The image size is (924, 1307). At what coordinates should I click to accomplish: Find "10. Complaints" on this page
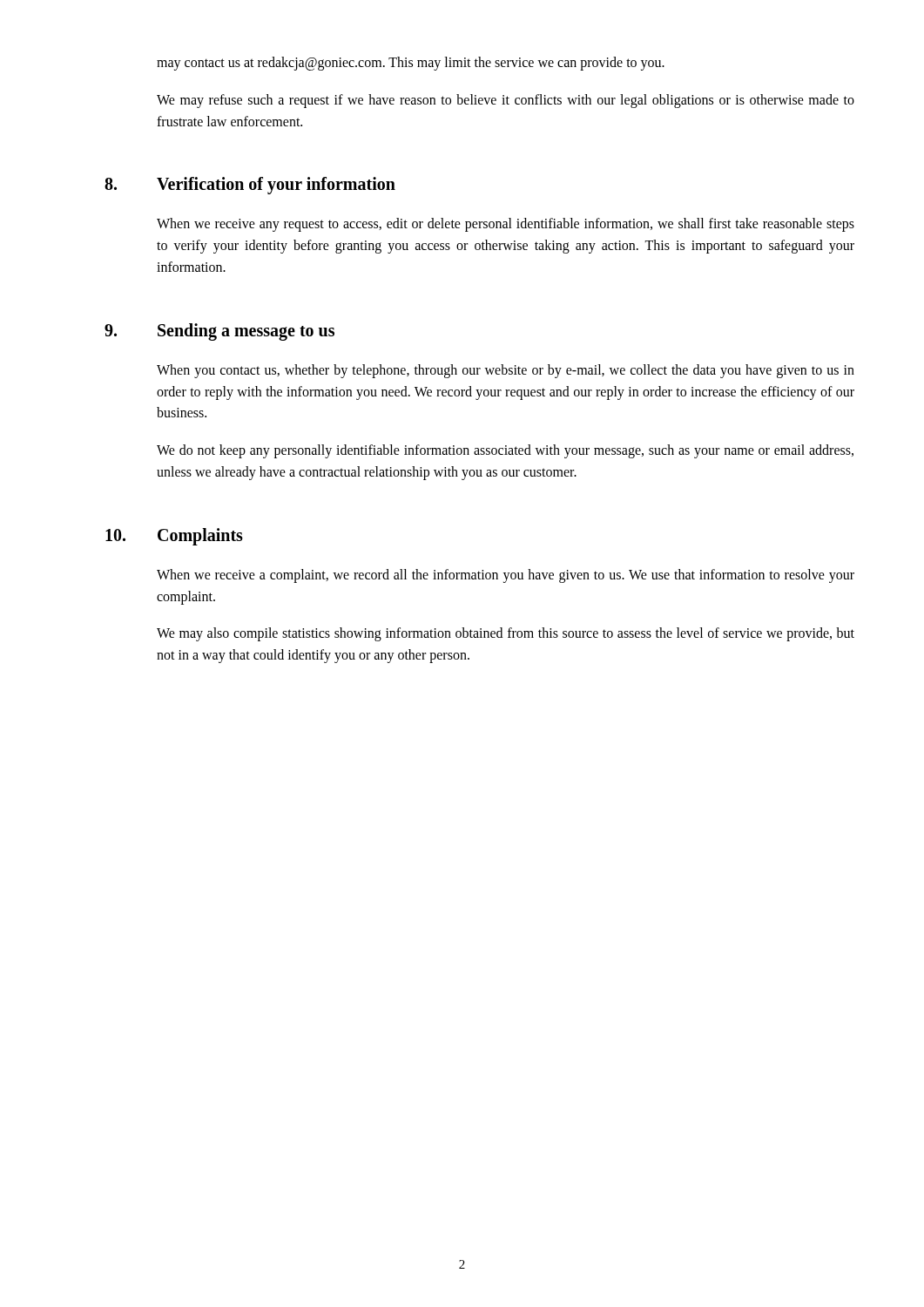(174, 535)
